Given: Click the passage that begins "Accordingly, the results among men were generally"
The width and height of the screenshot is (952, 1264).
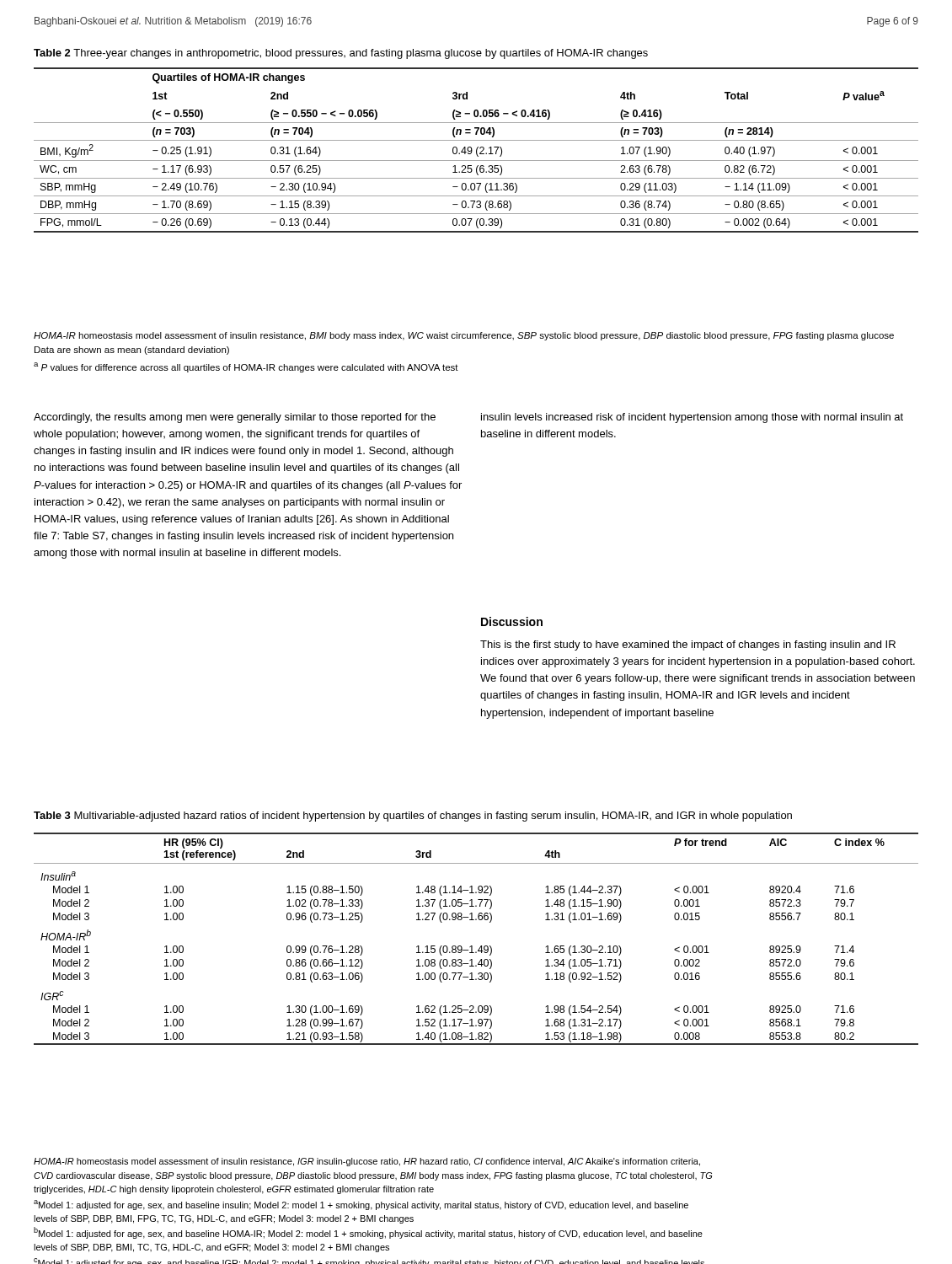Looking at the screenshot, I should click(248, 485).
